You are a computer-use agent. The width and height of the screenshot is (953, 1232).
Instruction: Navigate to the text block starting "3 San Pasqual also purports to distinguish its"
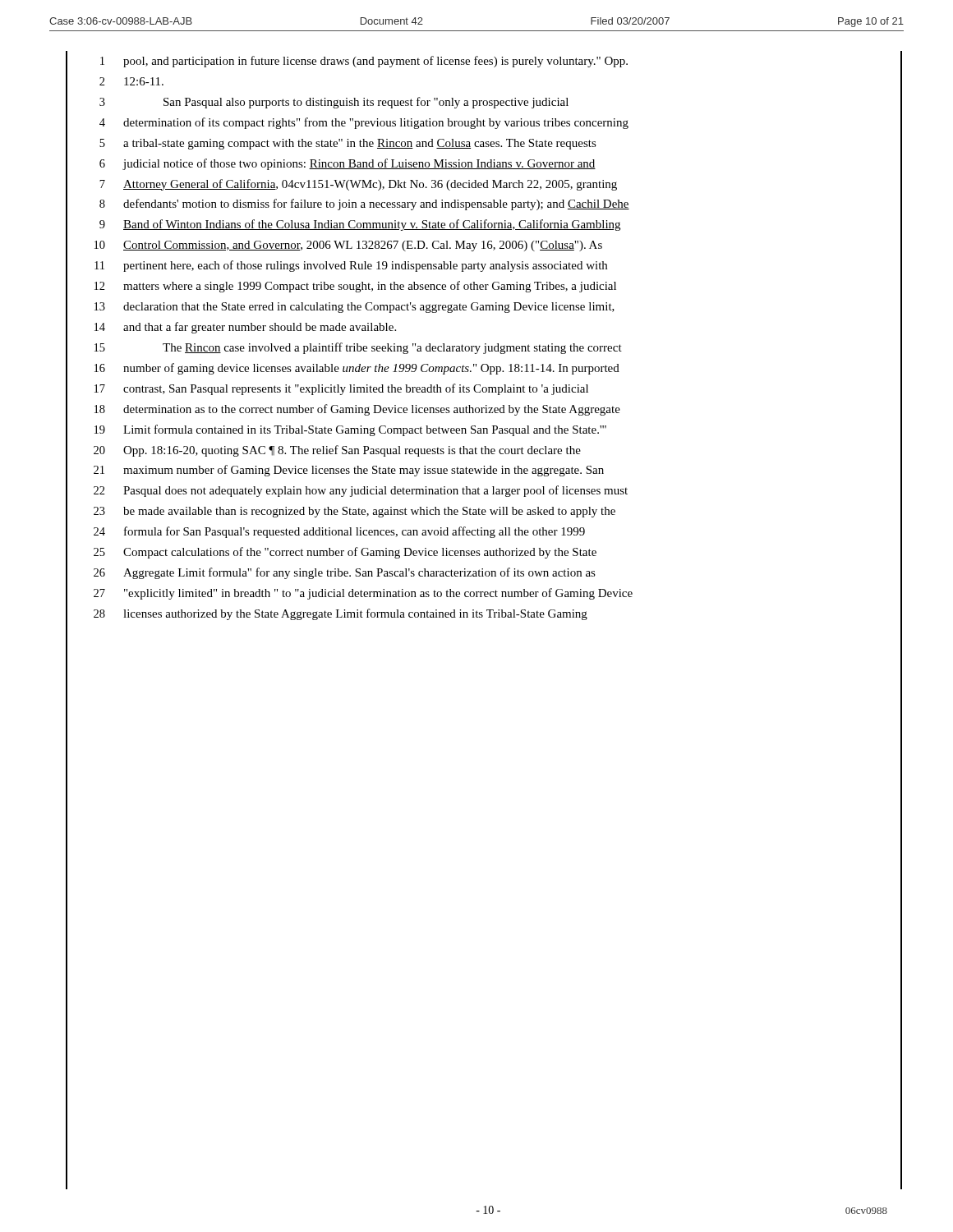(x=485, y=215)
